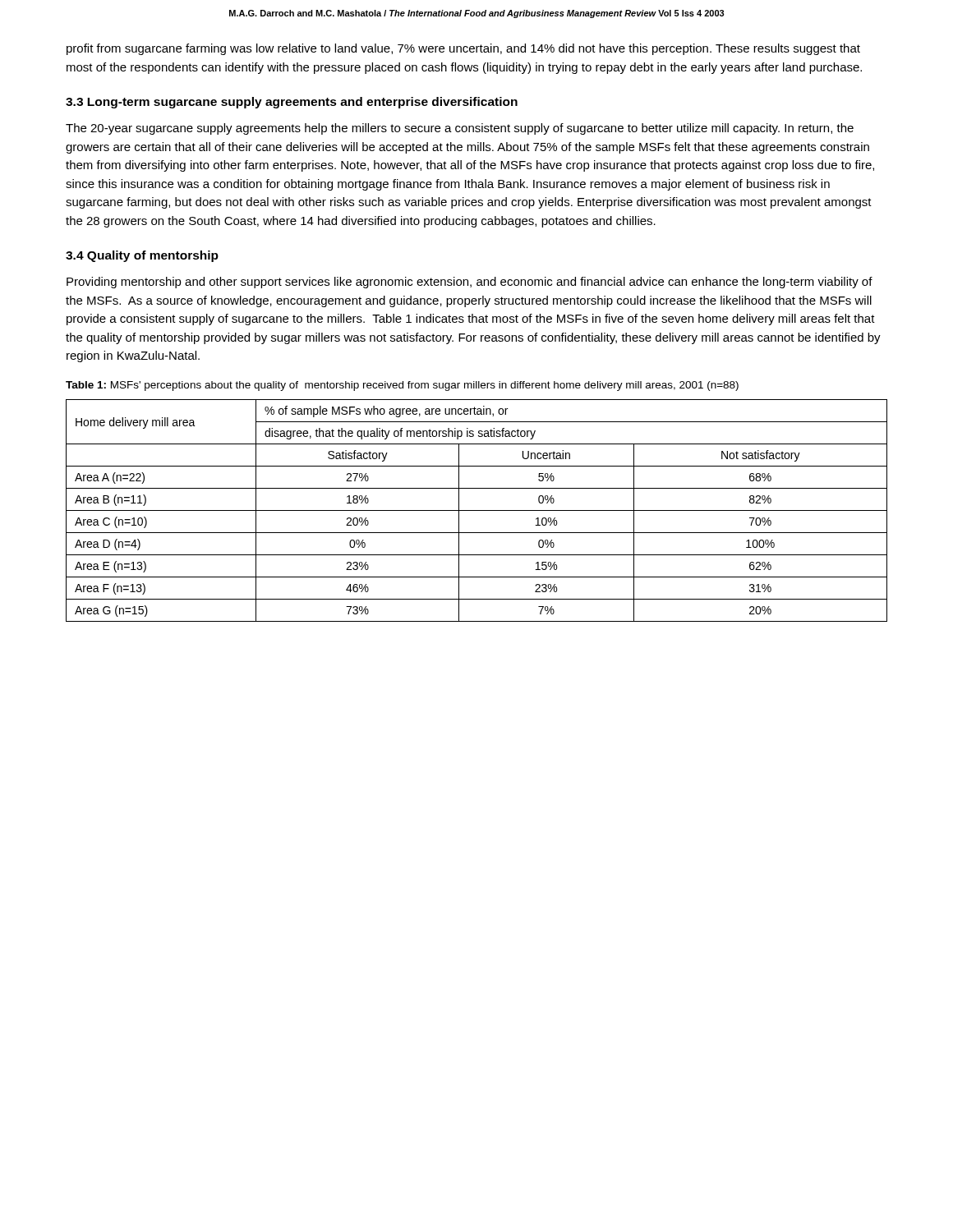Click the section header that begins "3.3 Long-term sugarcane supply"
Image resolution: width=953 pixels, height=1232 pixels.
coord(292,101)
